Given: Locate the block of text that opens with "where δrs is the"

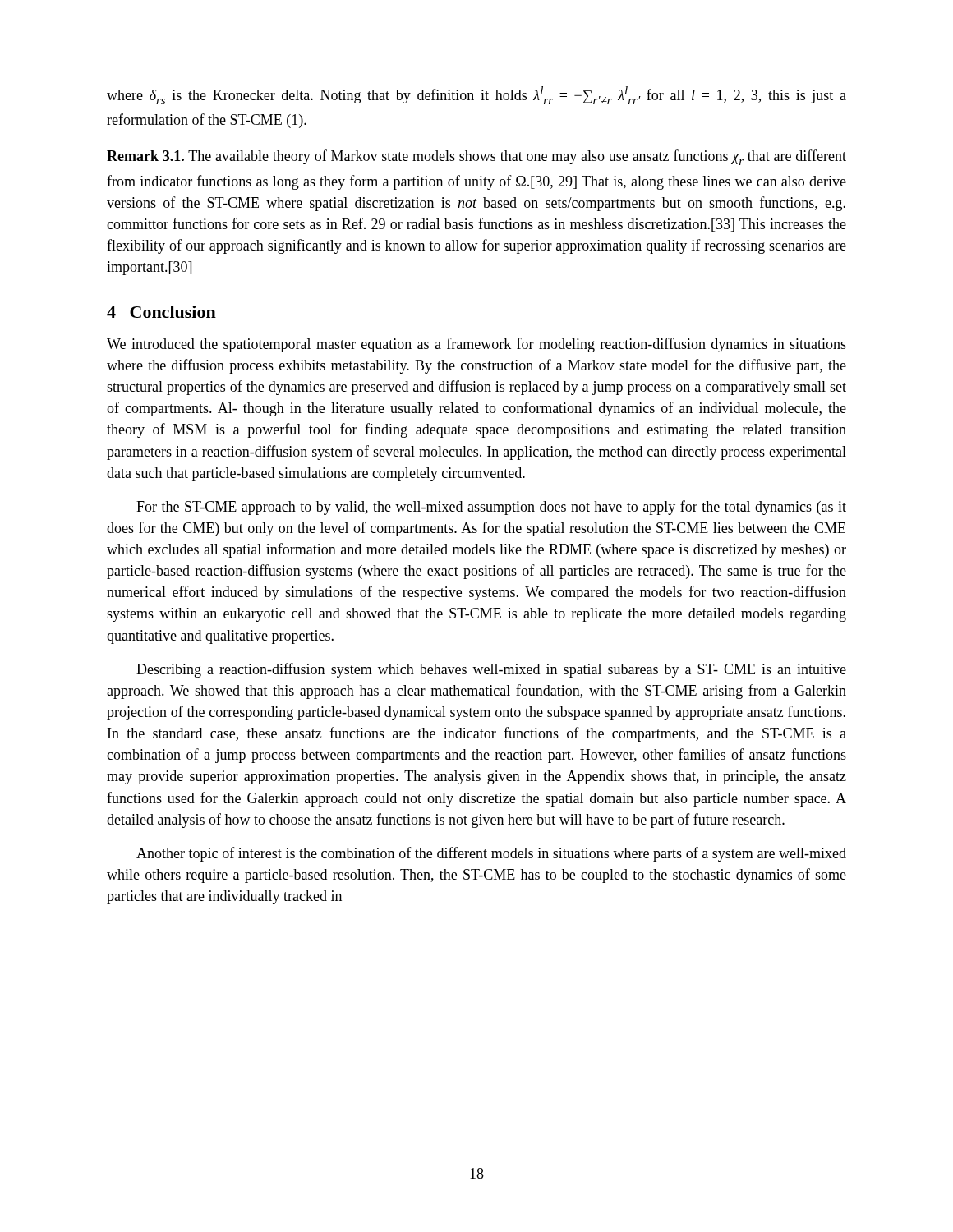Looking at the screenshot, I should click(476, 106).
